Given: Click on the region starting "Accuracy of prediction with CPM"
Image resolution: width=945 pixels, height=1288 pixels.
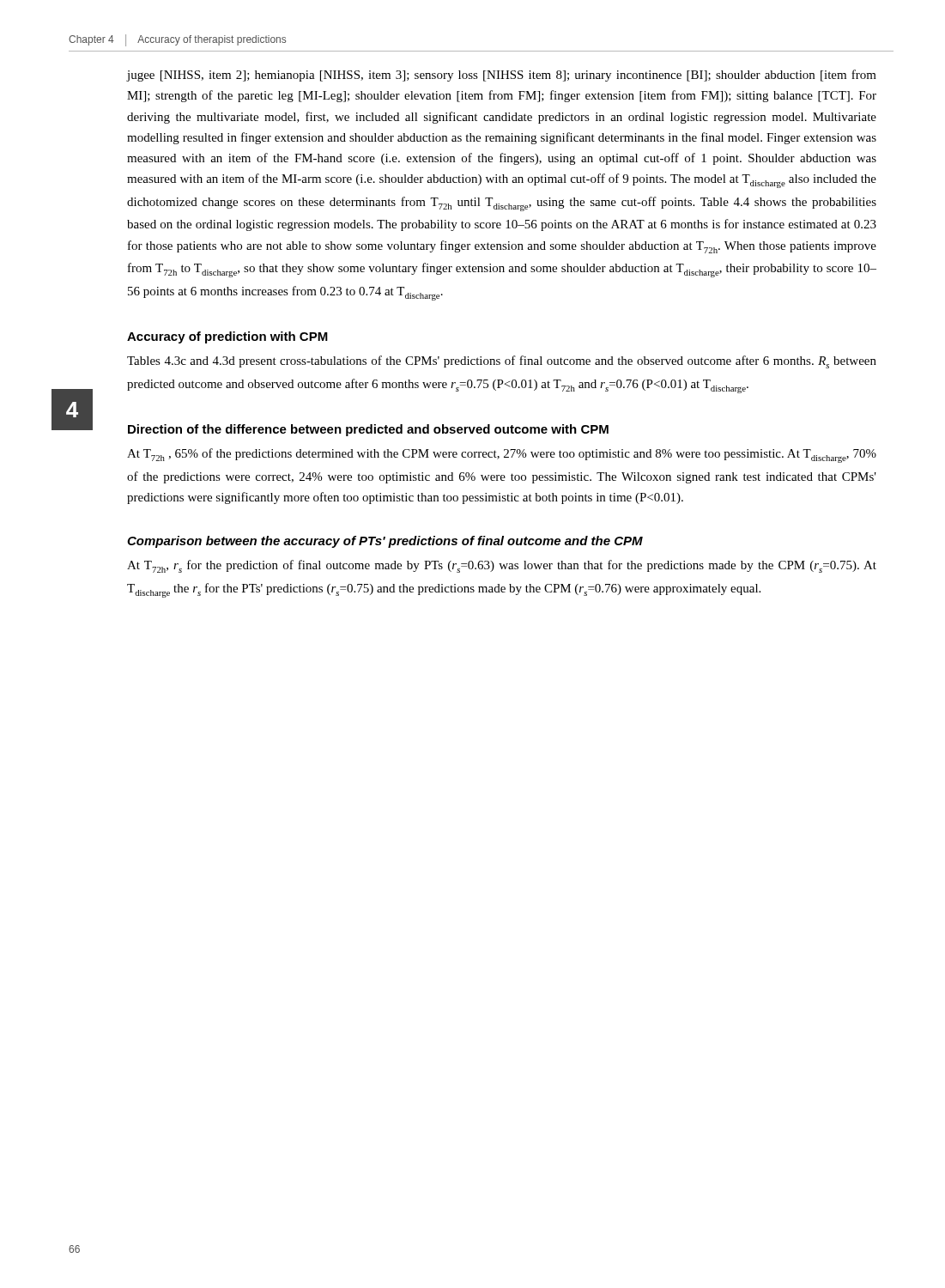Looking at the screenshot, I should 228,336.
